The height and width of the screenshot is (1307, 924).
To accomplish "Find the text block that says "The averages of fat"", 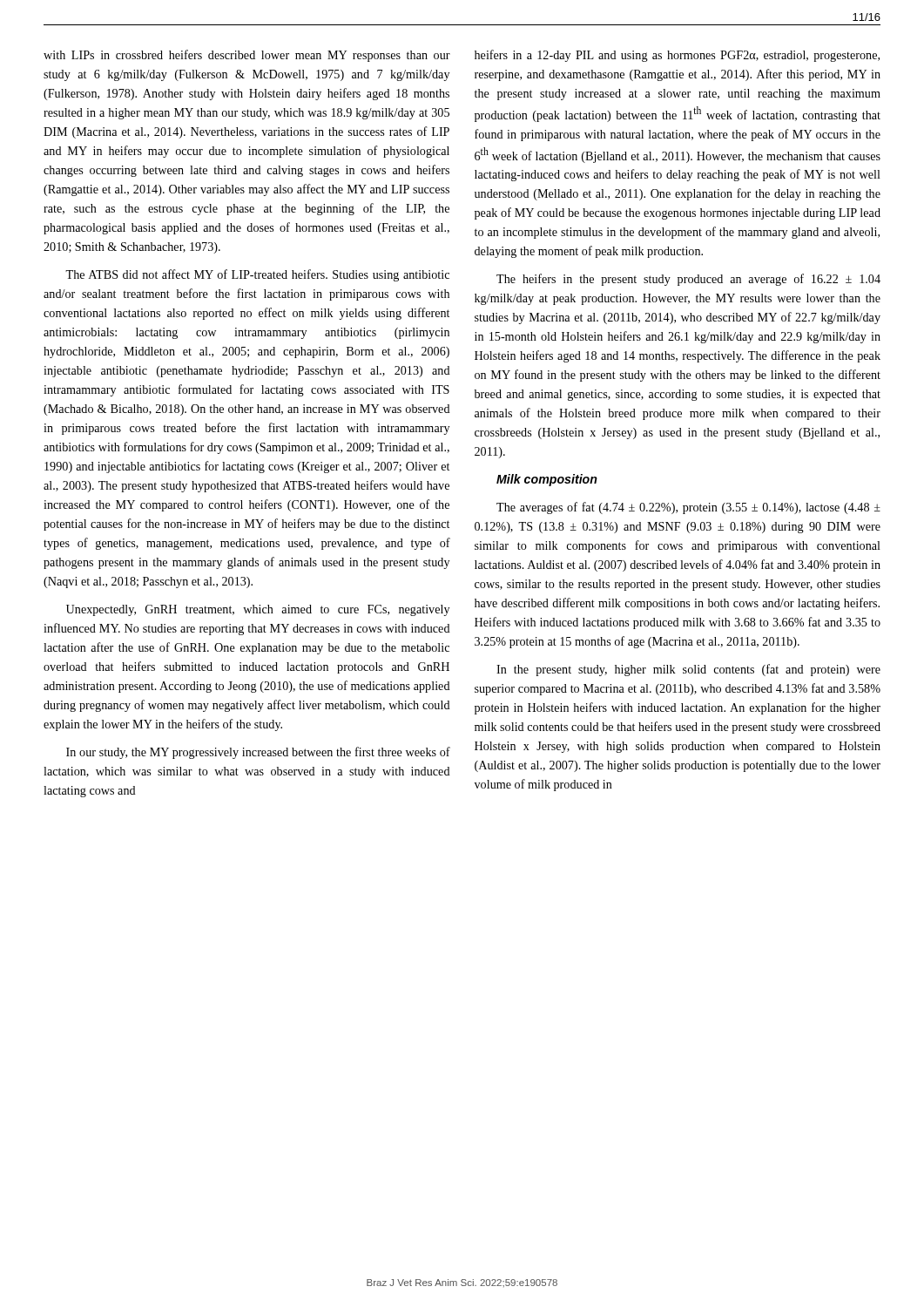I will (677, 575).
